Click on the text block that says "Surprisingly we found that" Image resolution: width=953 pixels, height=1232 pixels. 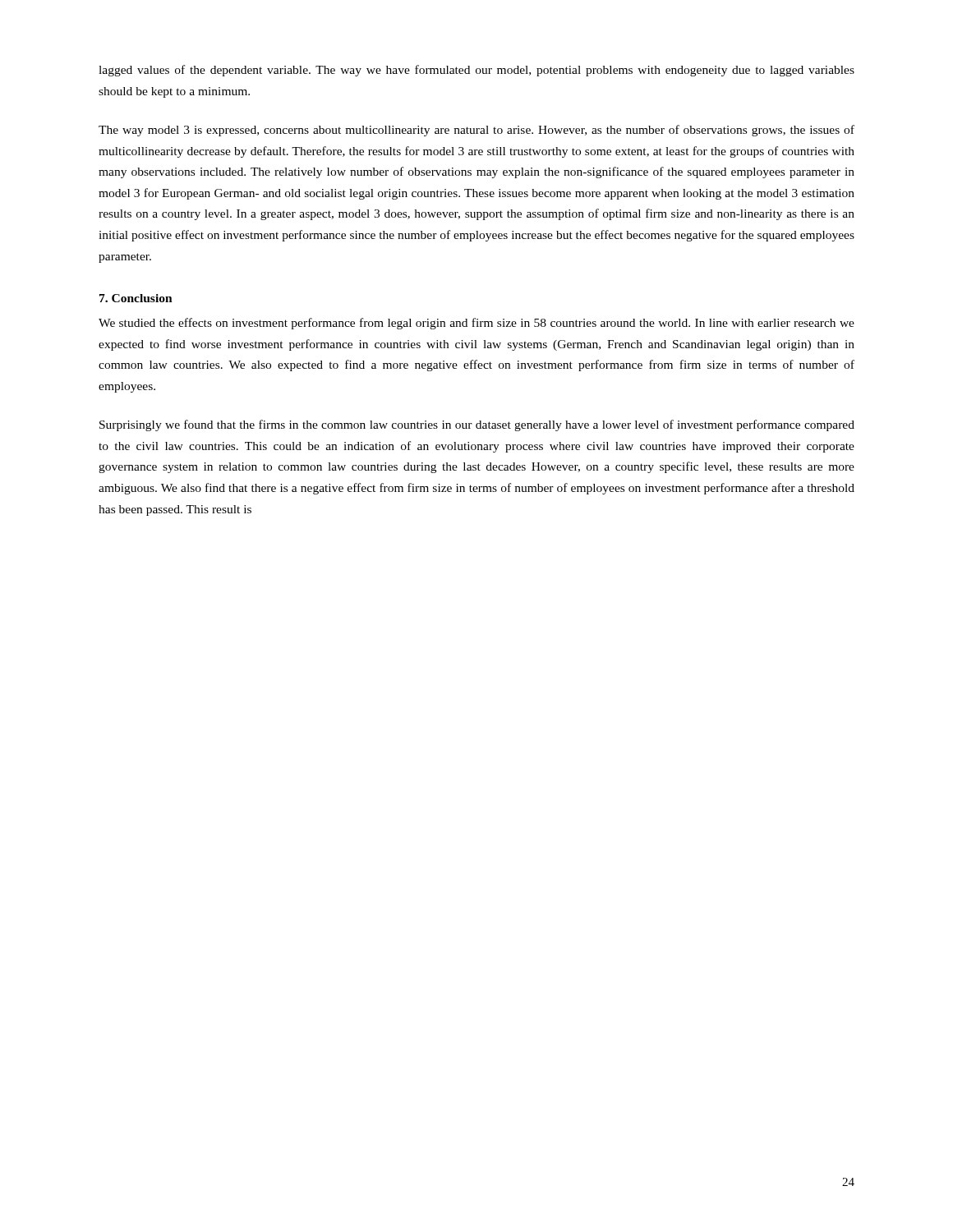pyautogui.click(x=476, y=466)
